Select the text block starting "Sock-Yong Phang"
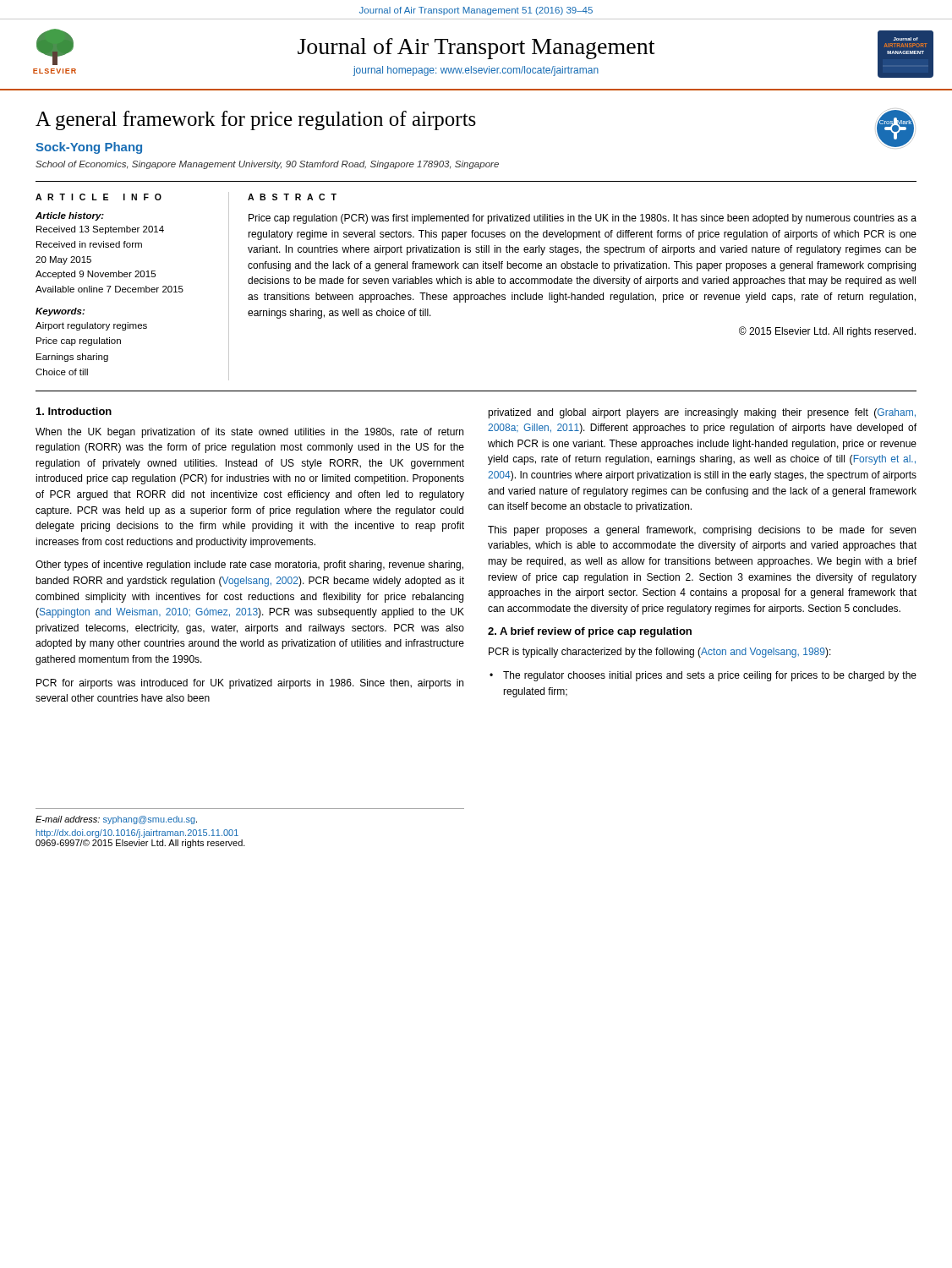952x1268 pixels. tap(89, 147)
